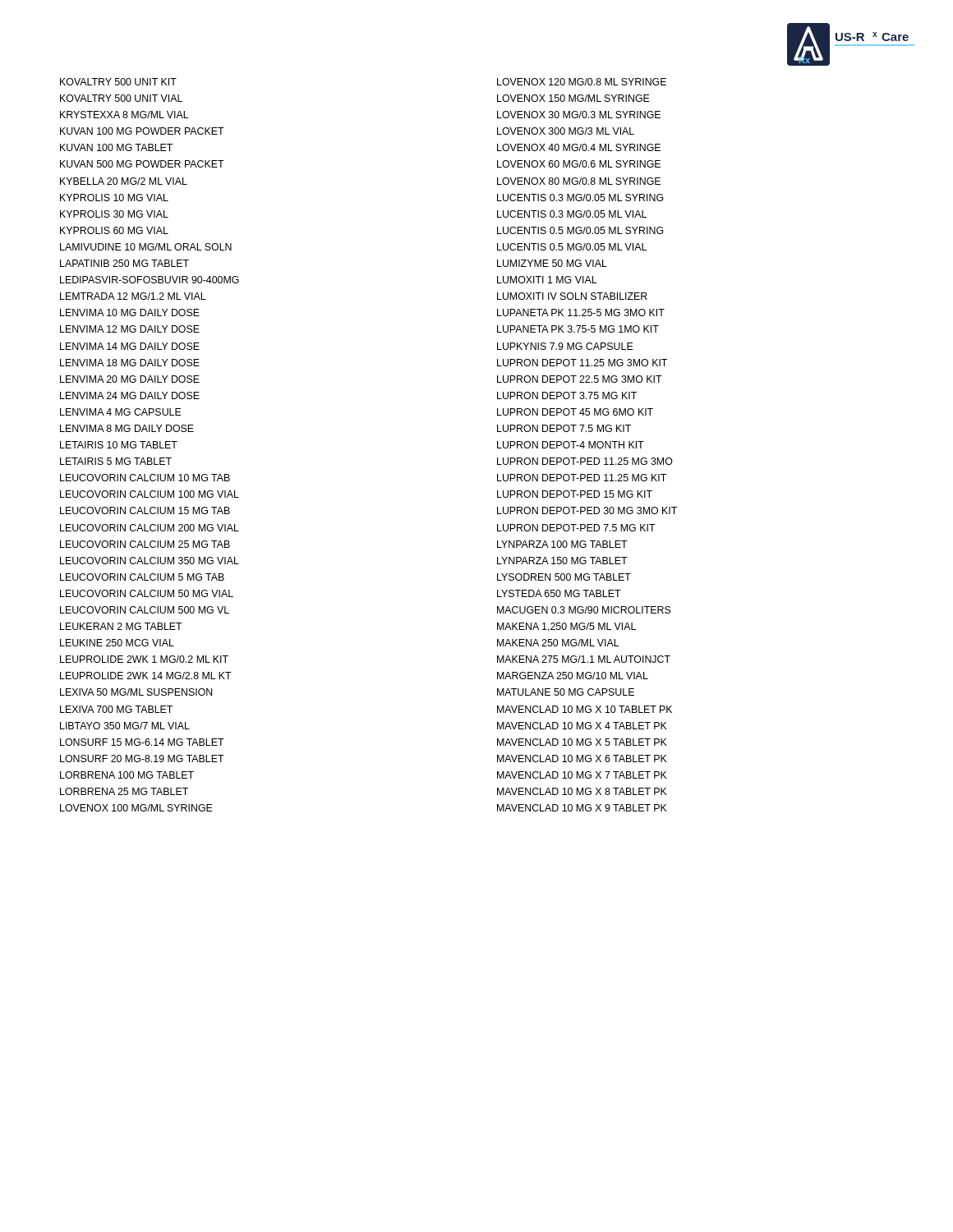Locate the text "KUVAN 100 MG TABLET"
This screenshot has height=1232, width=953.
(116, 148)
